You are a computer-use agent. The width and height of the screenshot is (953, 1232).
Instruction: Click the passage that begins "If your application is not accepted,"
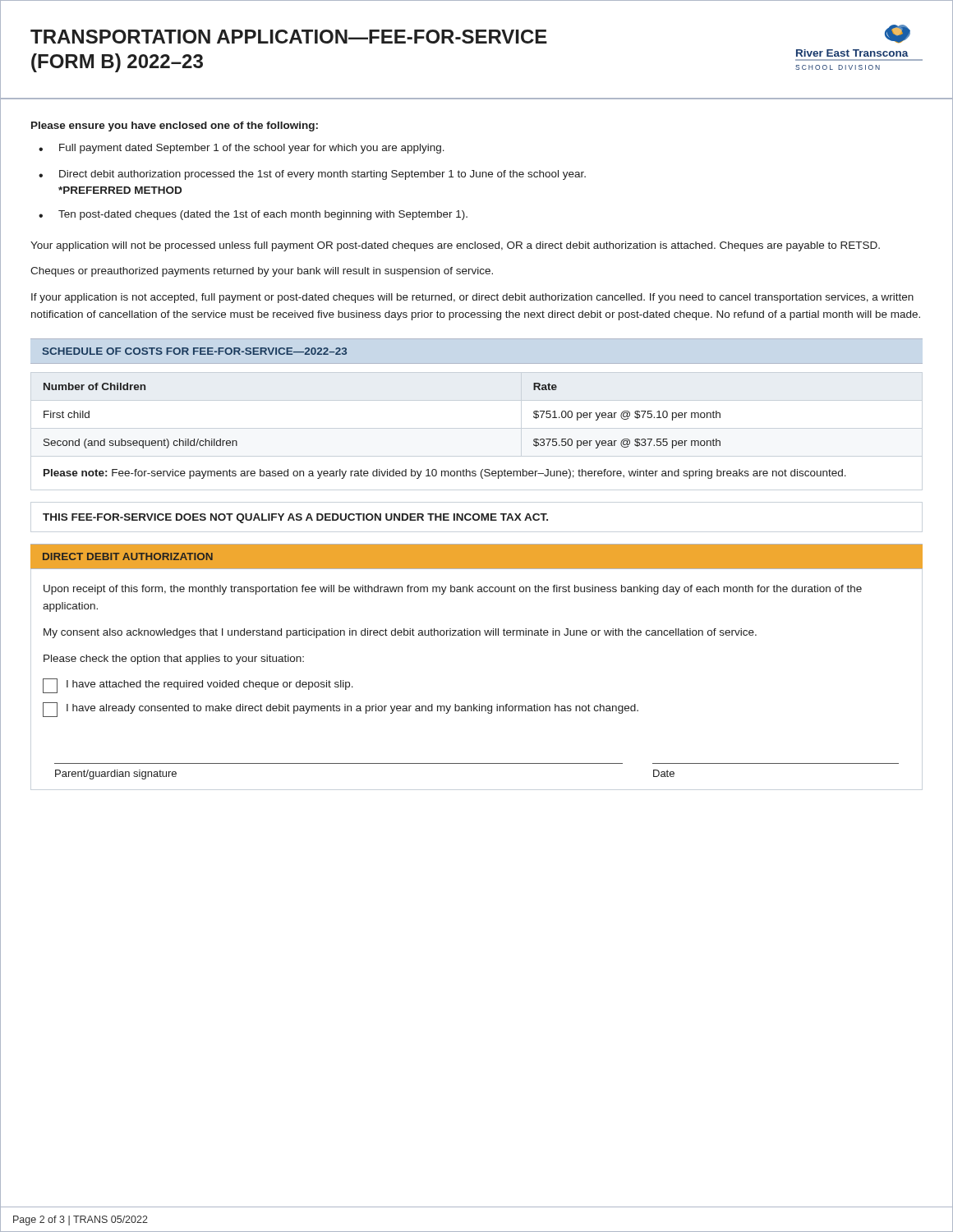coord(476,306)
